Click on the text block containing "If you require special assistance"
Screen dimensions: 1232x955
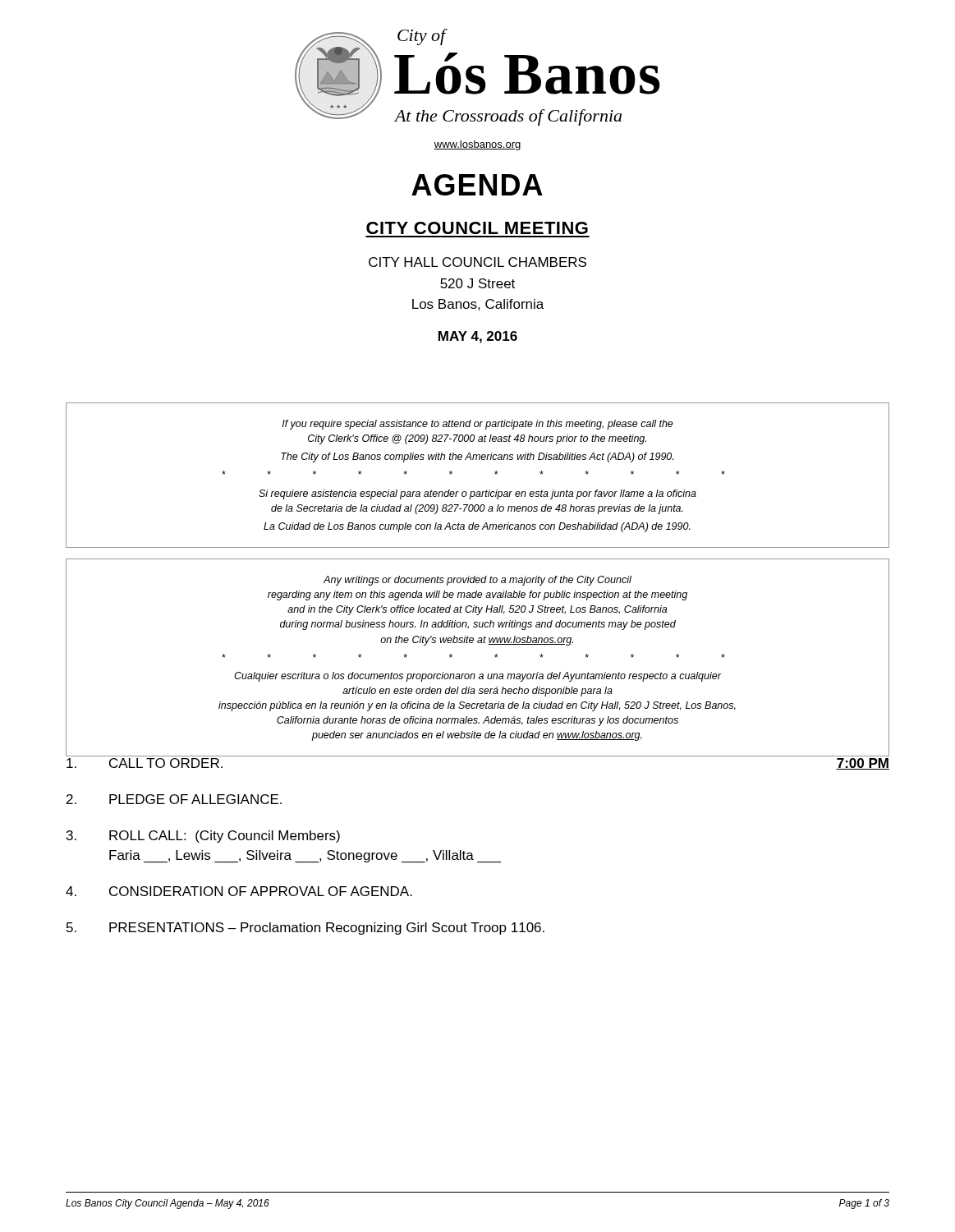click(x=478, y=425)
